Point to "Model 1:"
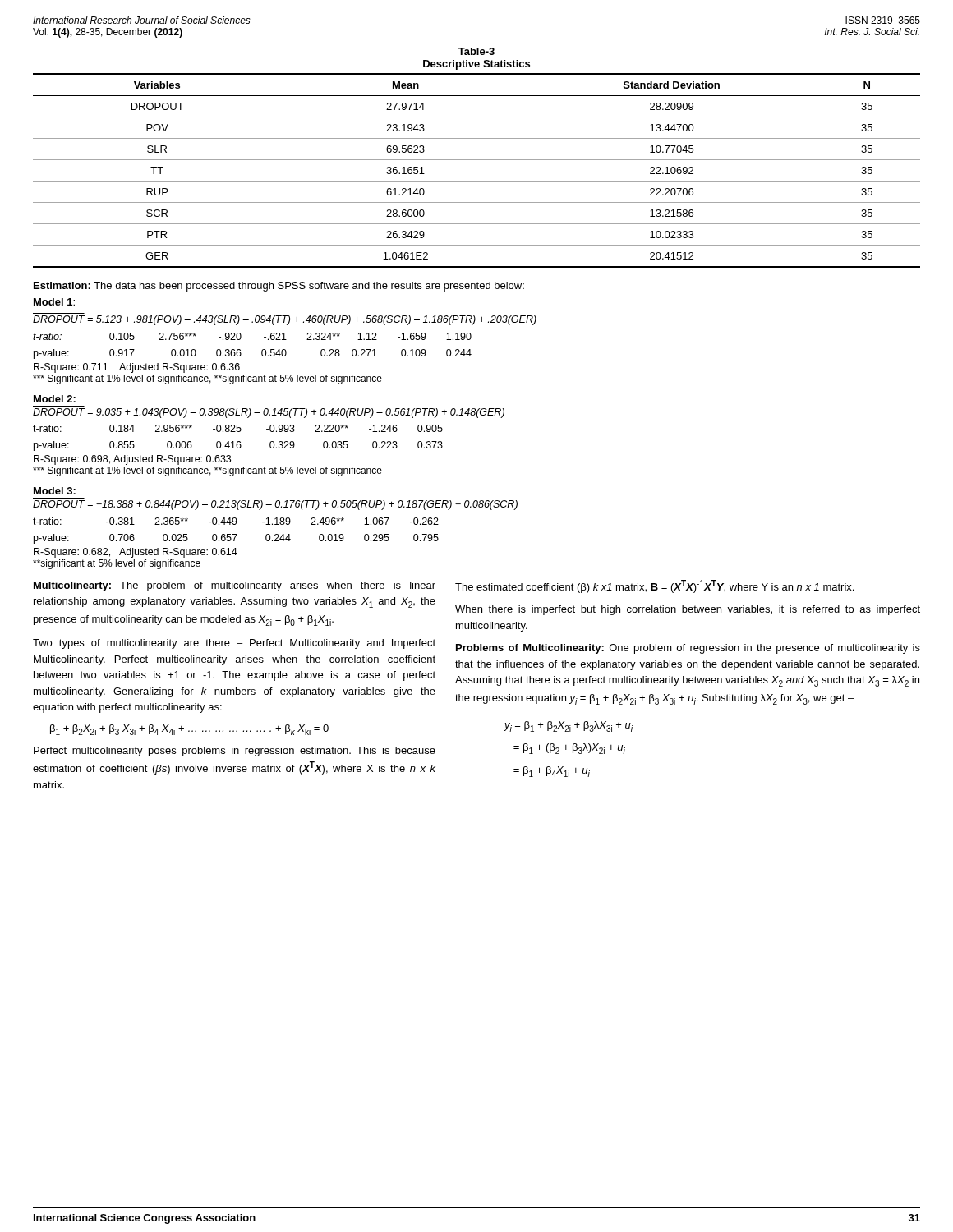The height and width of the screenshot is (1232, 953). 54,301
